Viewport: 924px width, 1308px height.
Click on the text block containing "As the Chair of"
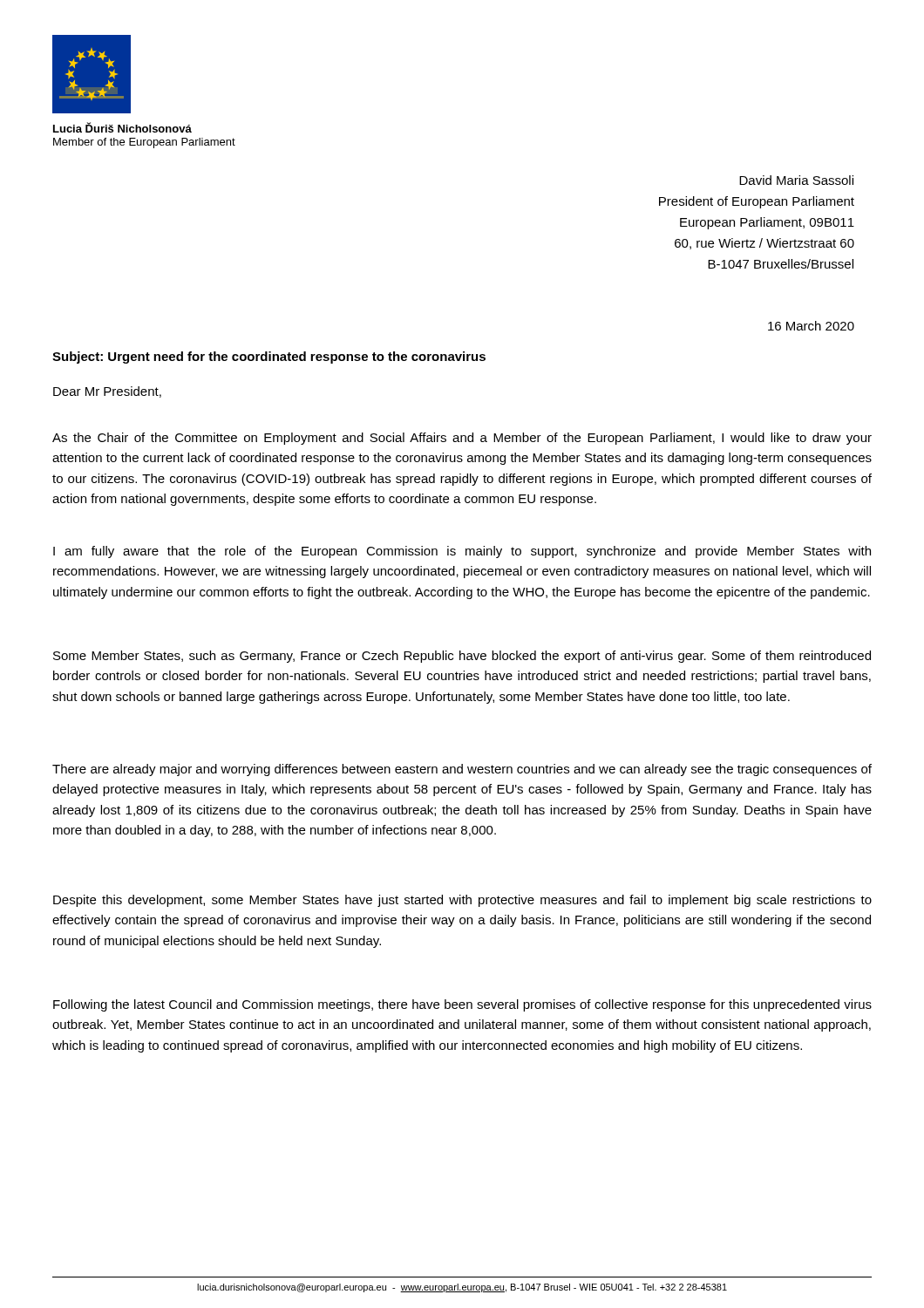462,468
